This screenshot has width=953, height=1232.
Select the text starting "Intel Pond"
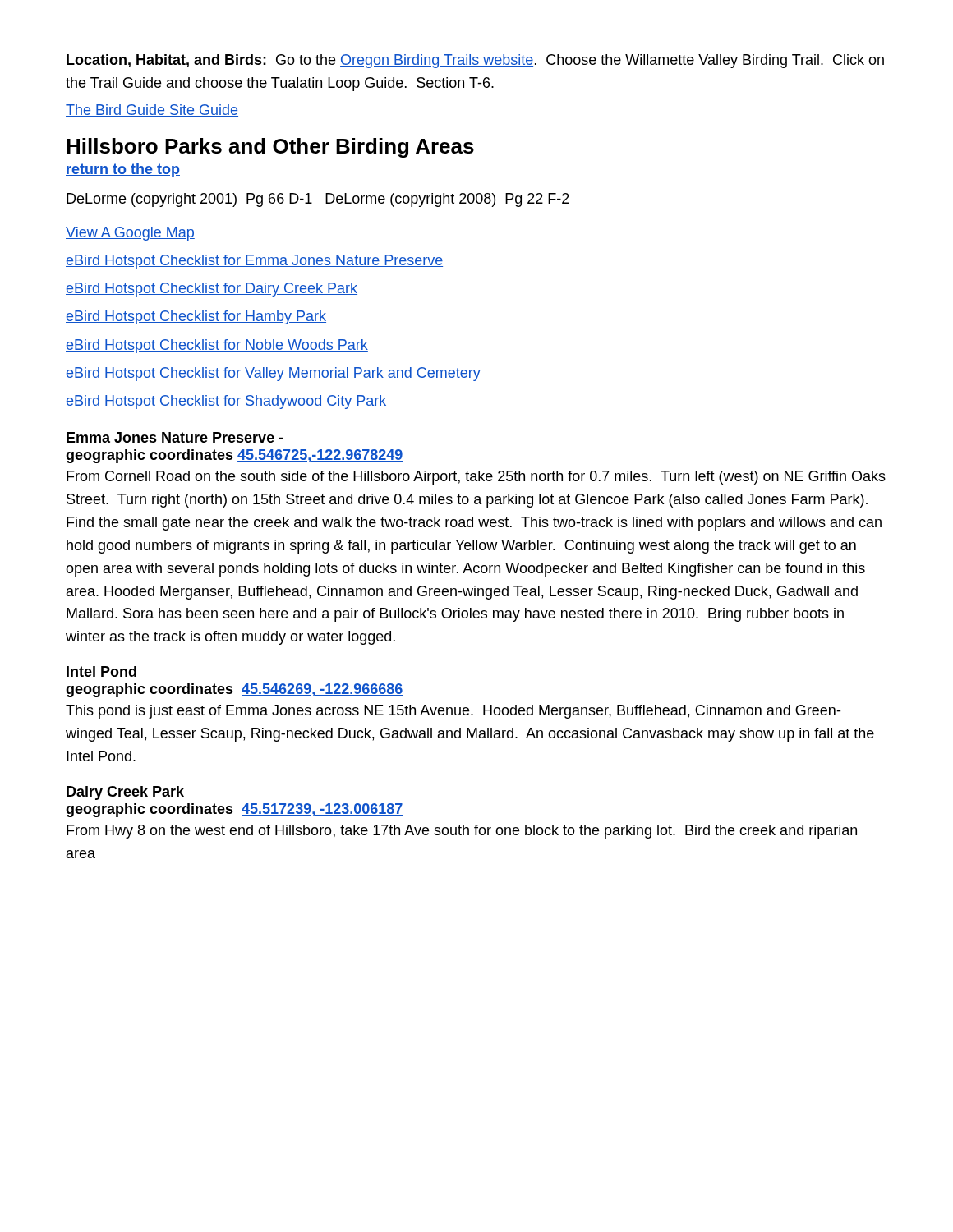101,672
